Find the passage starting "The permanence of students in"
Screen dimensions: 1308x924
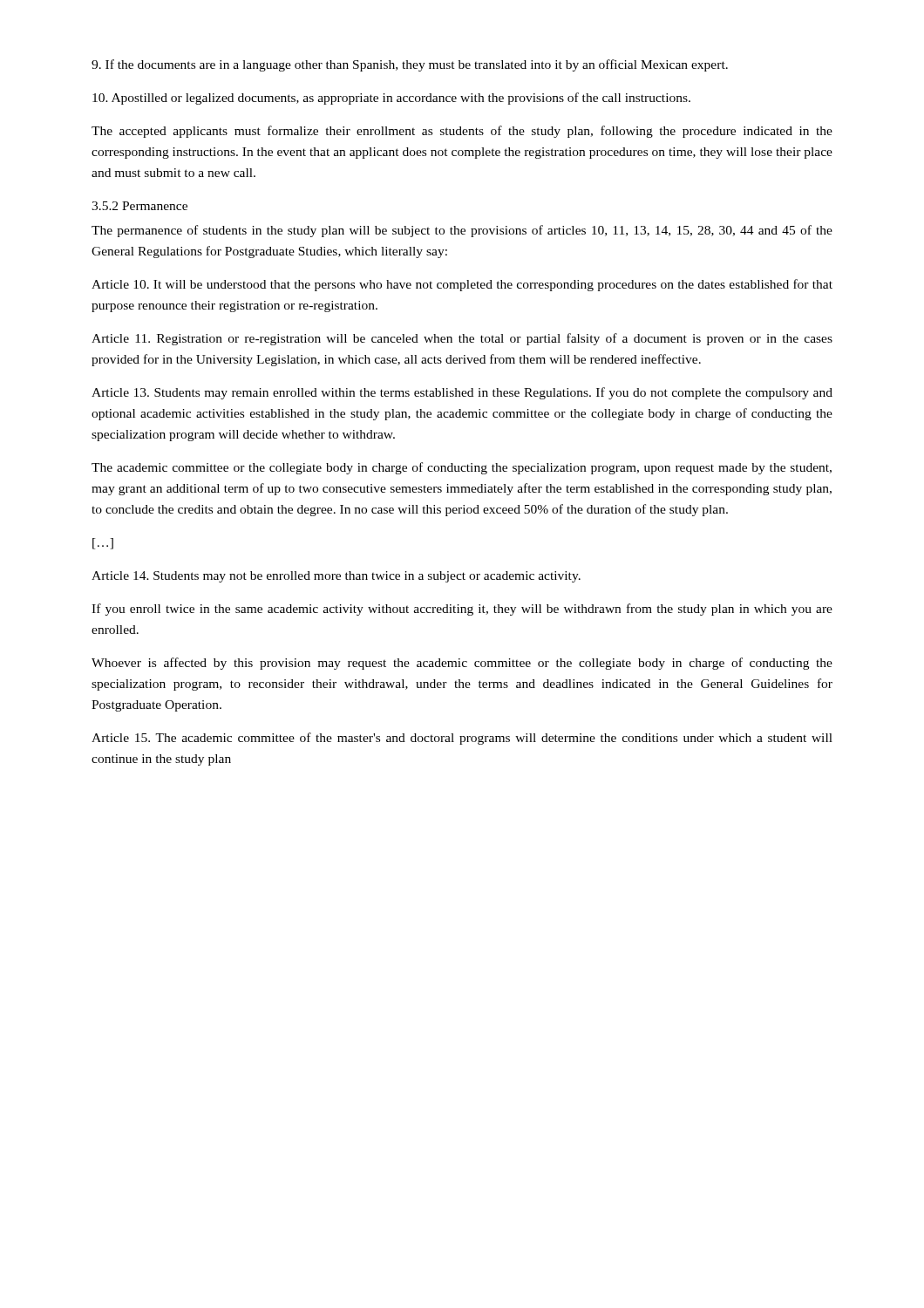pos(462,241)
